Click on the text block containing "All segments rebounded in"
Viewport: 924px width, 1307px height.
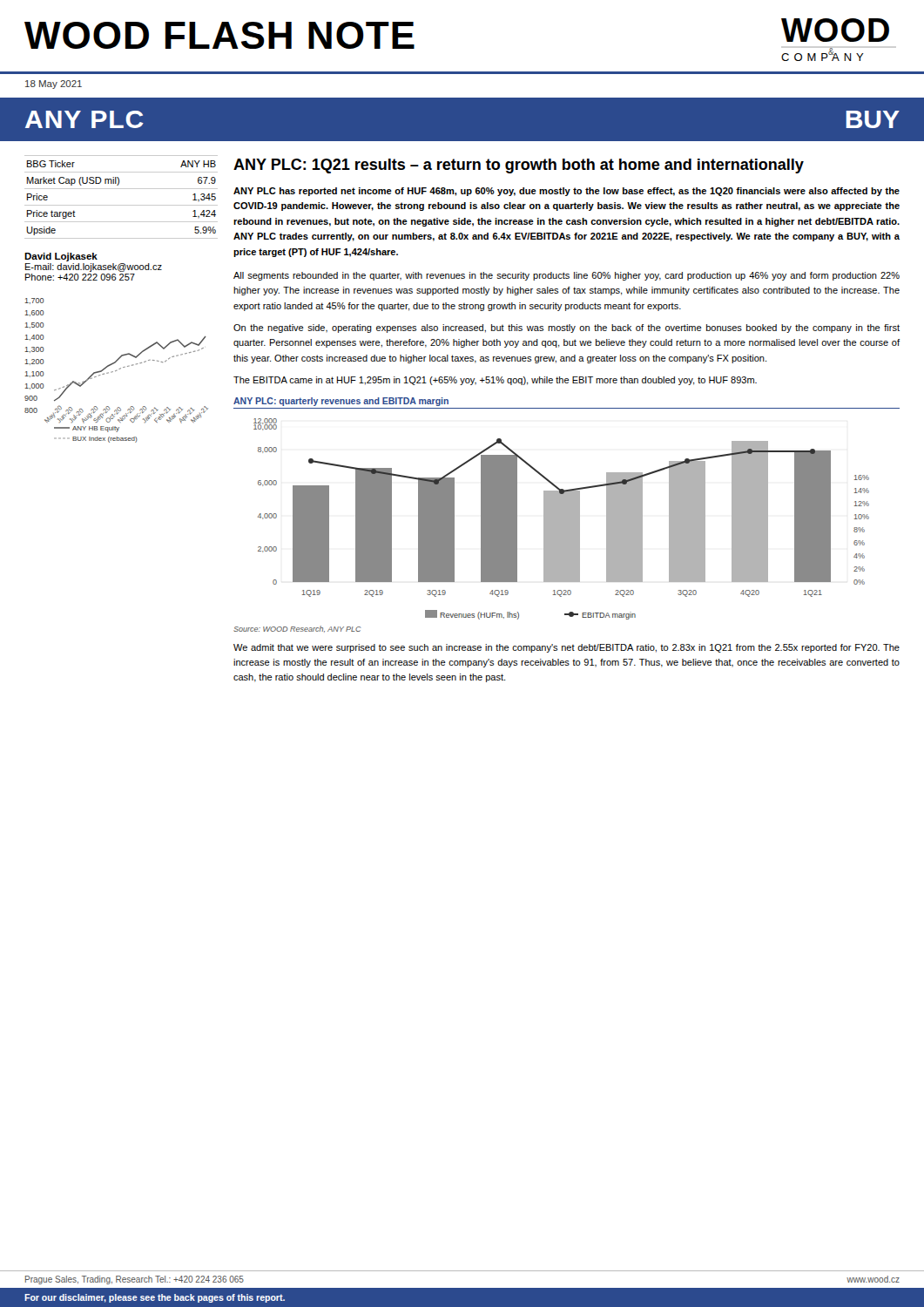[x=567, y=290]
